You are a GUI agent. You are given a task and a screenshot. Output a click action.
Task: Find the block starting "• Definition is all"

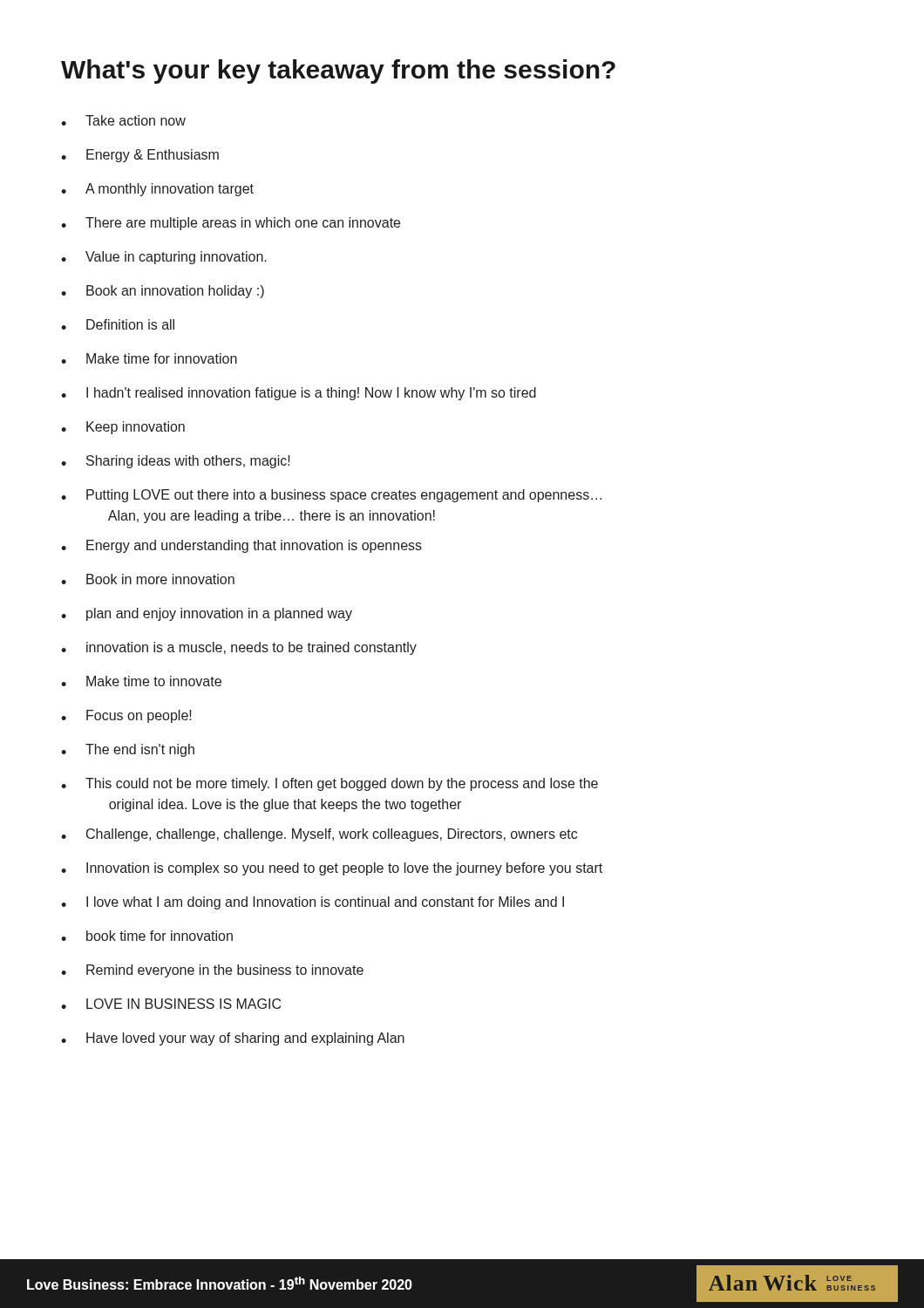[118, 324]
